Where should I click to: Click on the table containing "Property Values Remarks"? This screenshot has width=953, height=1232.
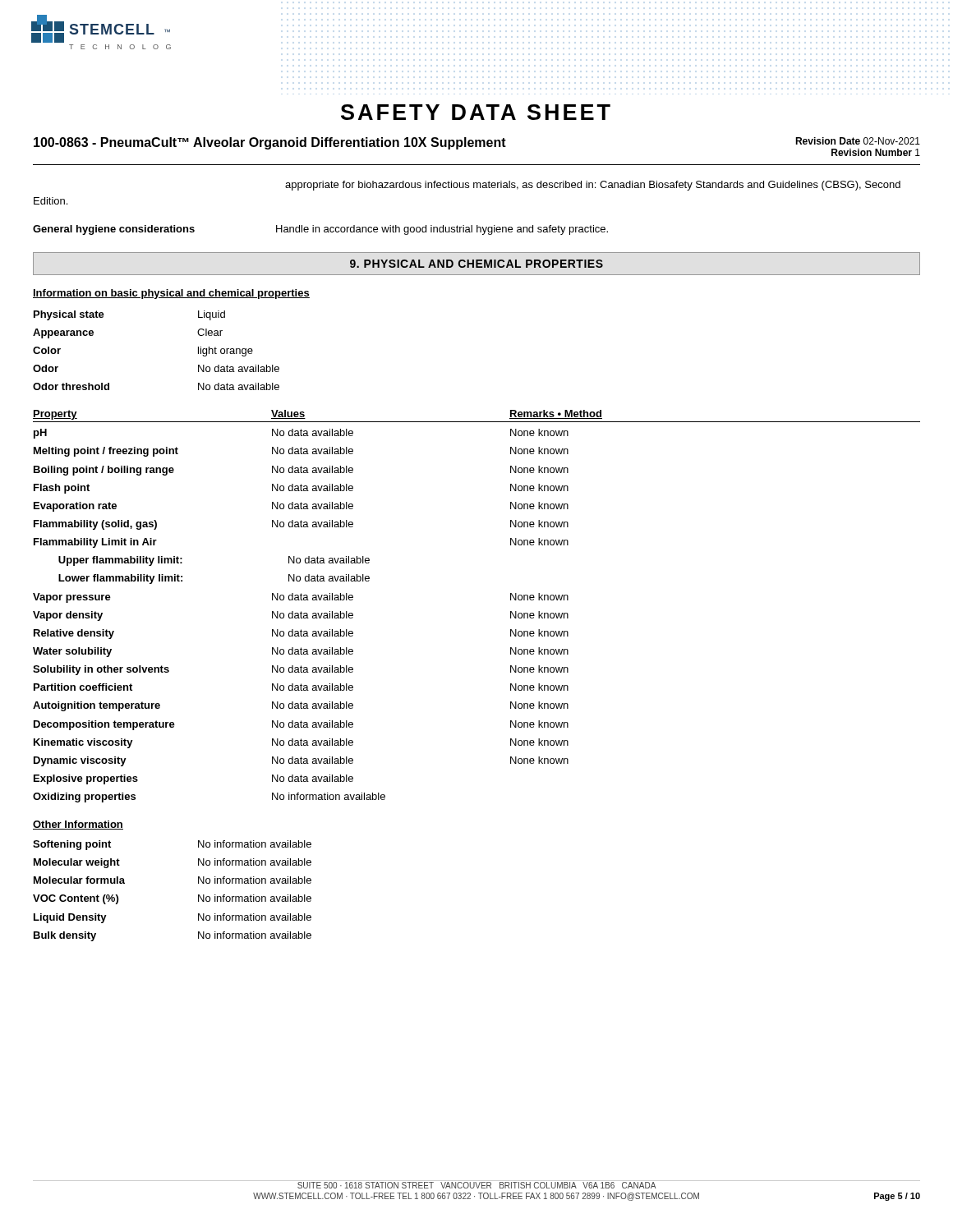(x=476, y=606)
